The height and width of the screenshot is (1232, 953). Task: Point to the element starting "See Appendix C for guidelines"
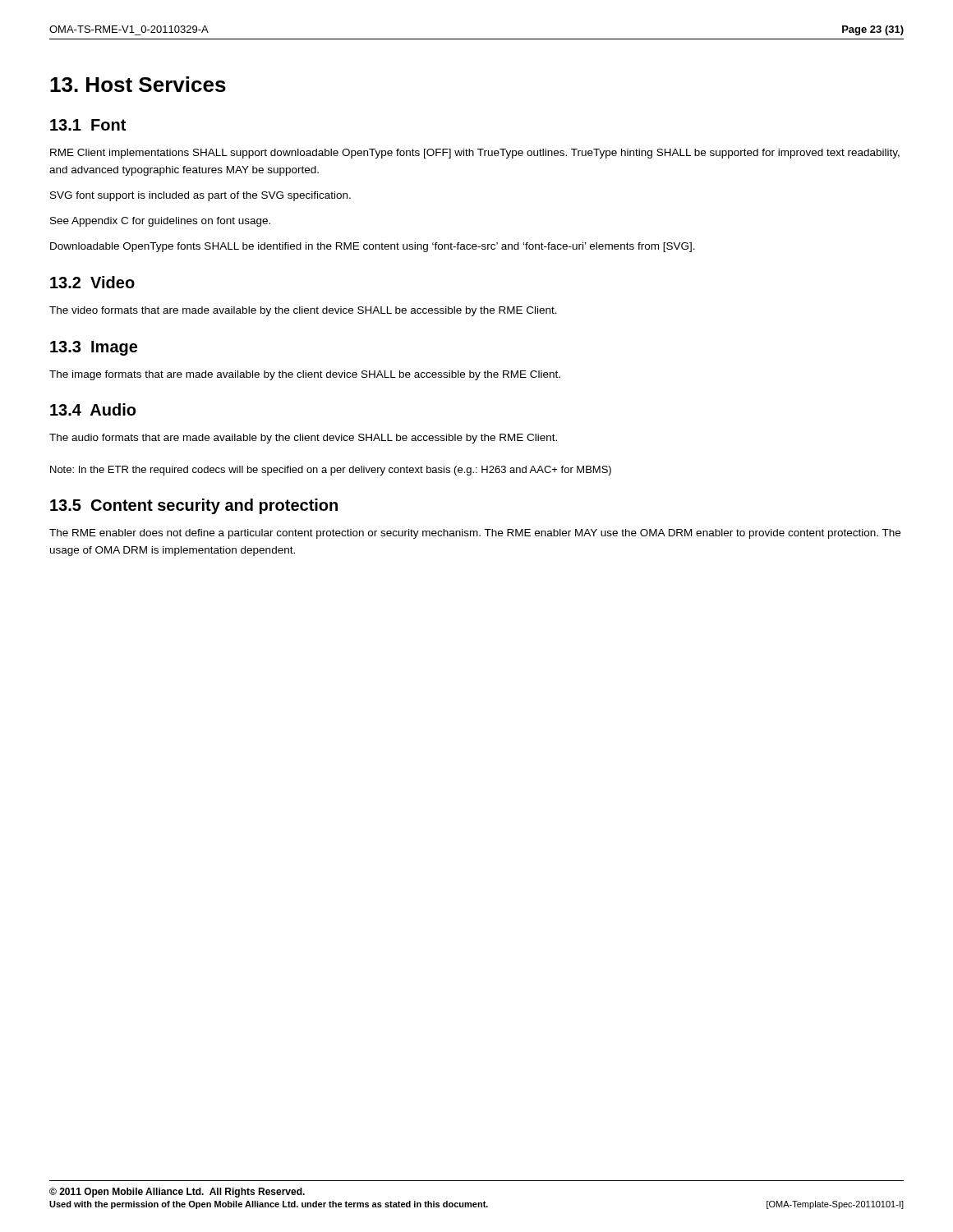pyautogui.click(x=160, y=222)
